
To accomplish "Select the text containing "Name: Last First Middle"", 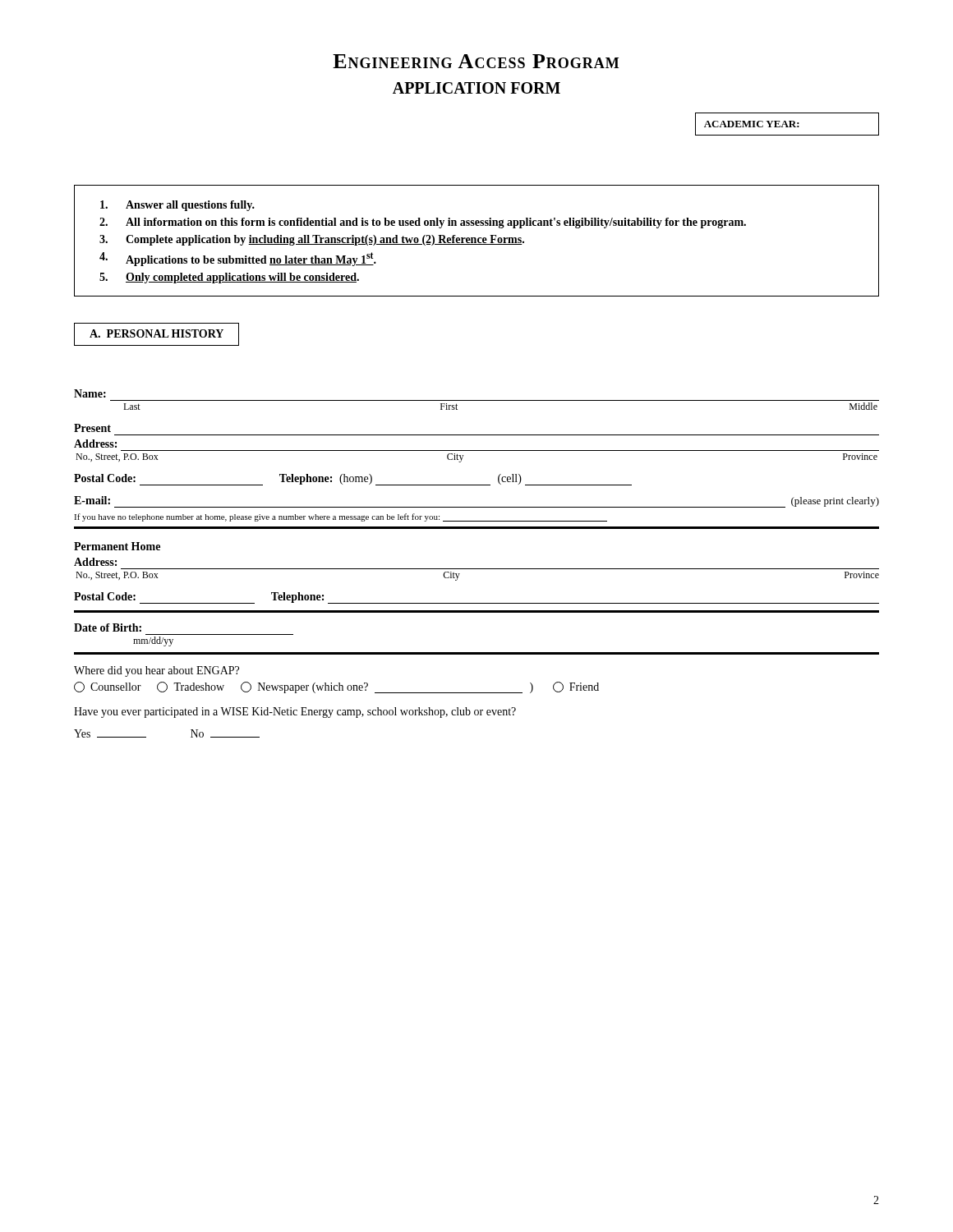I will (x=476, y=399).
